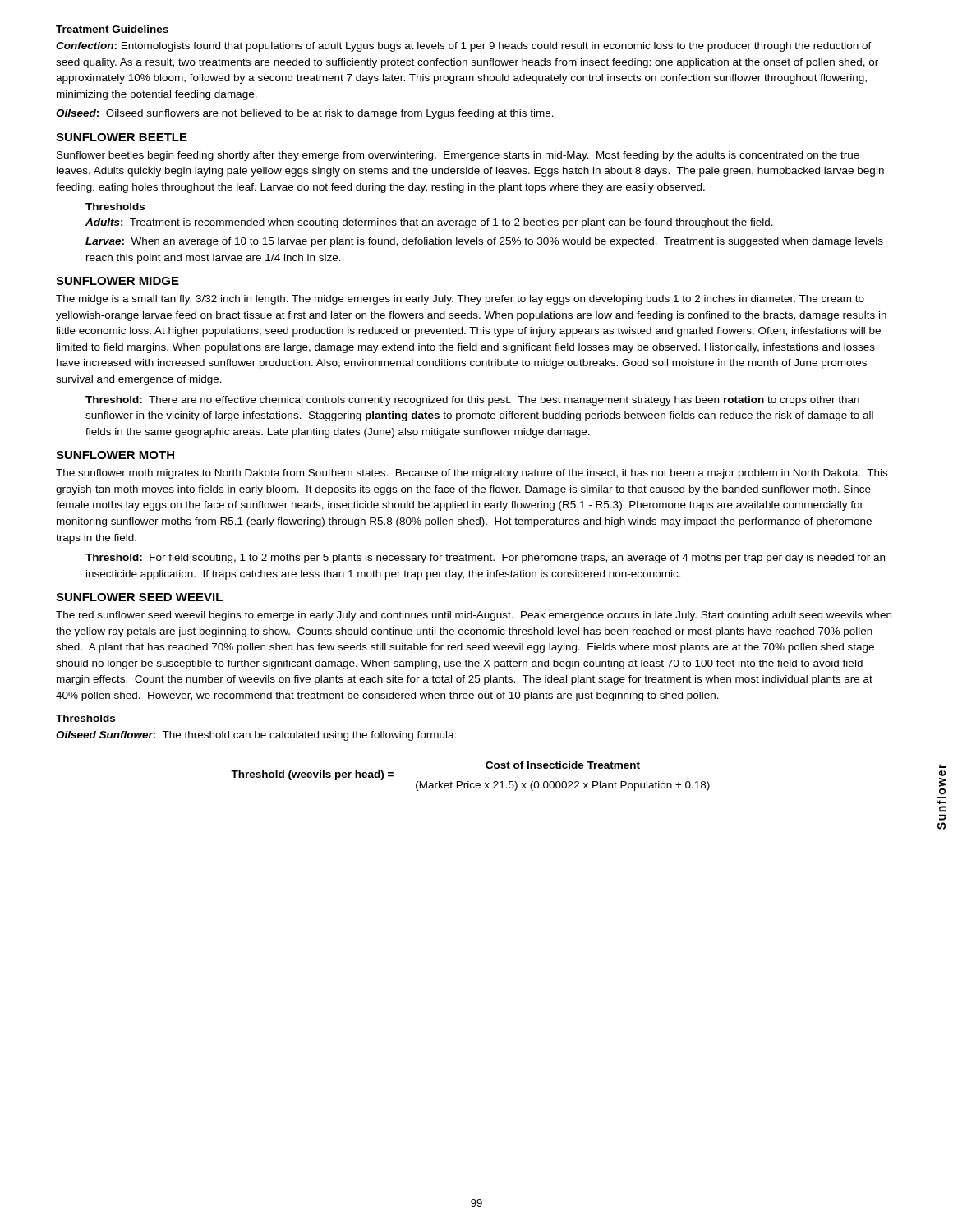Select the section header containing "Treatment Guidelines"

[x=112, y=29]
